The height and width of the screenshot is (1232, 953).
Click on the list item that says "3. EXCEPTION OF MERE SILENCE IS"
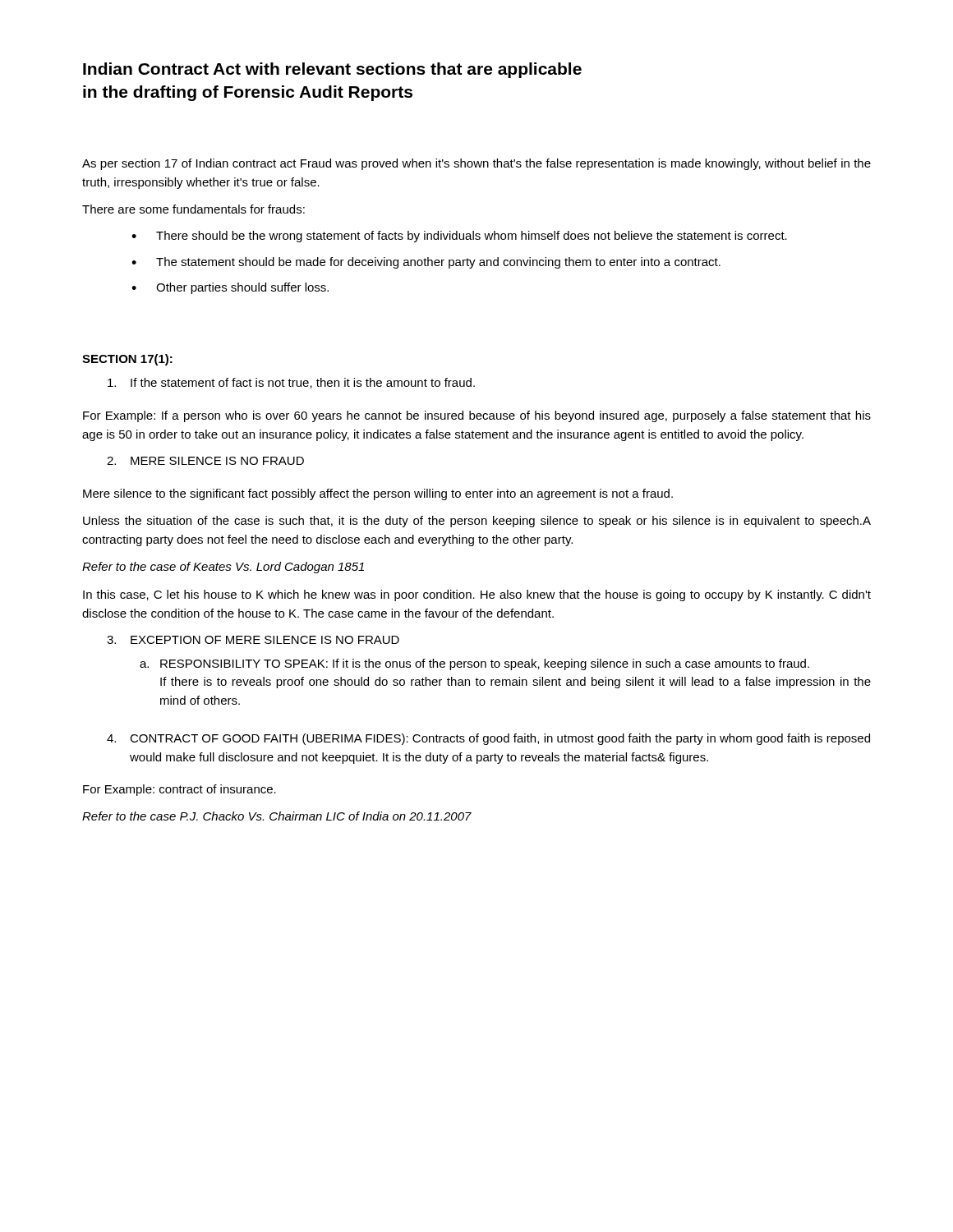[253, 640]
